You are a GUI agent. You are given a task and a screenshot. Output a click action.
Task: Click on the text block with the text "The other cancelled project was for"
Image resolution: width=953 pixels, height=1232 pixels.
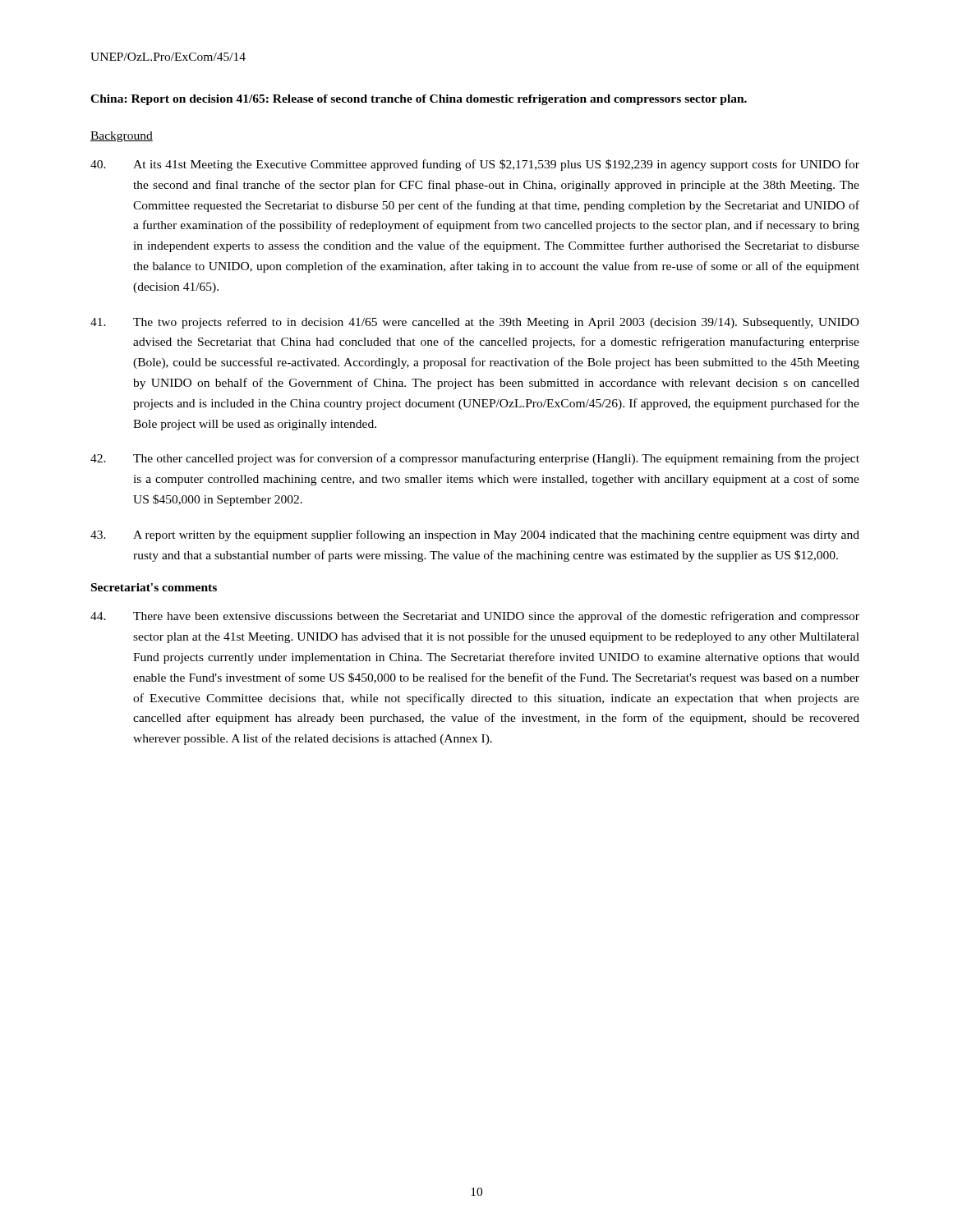pyautogui.click(x=475, y=479)
